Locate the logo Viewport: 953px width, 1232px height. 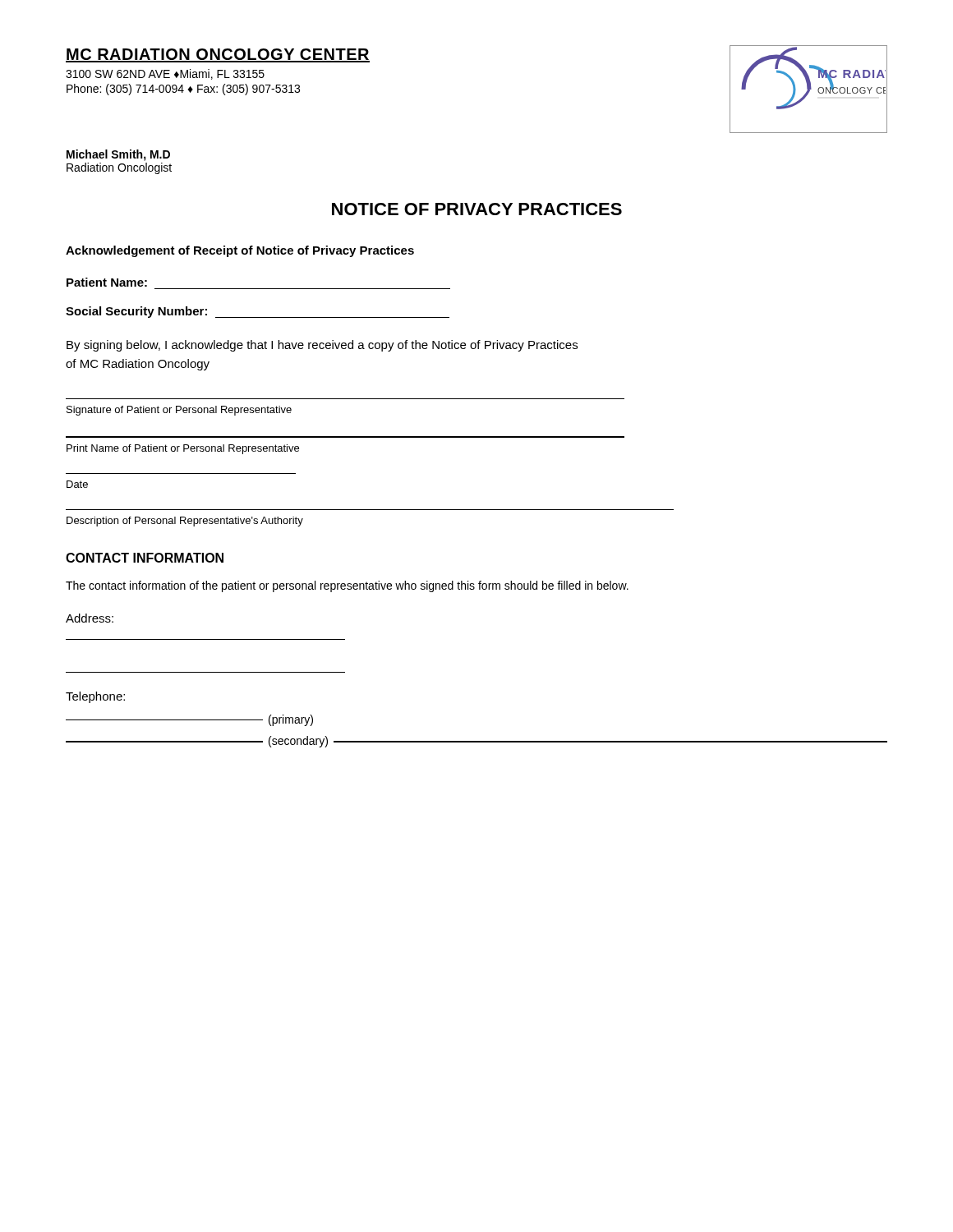[808, 89]
